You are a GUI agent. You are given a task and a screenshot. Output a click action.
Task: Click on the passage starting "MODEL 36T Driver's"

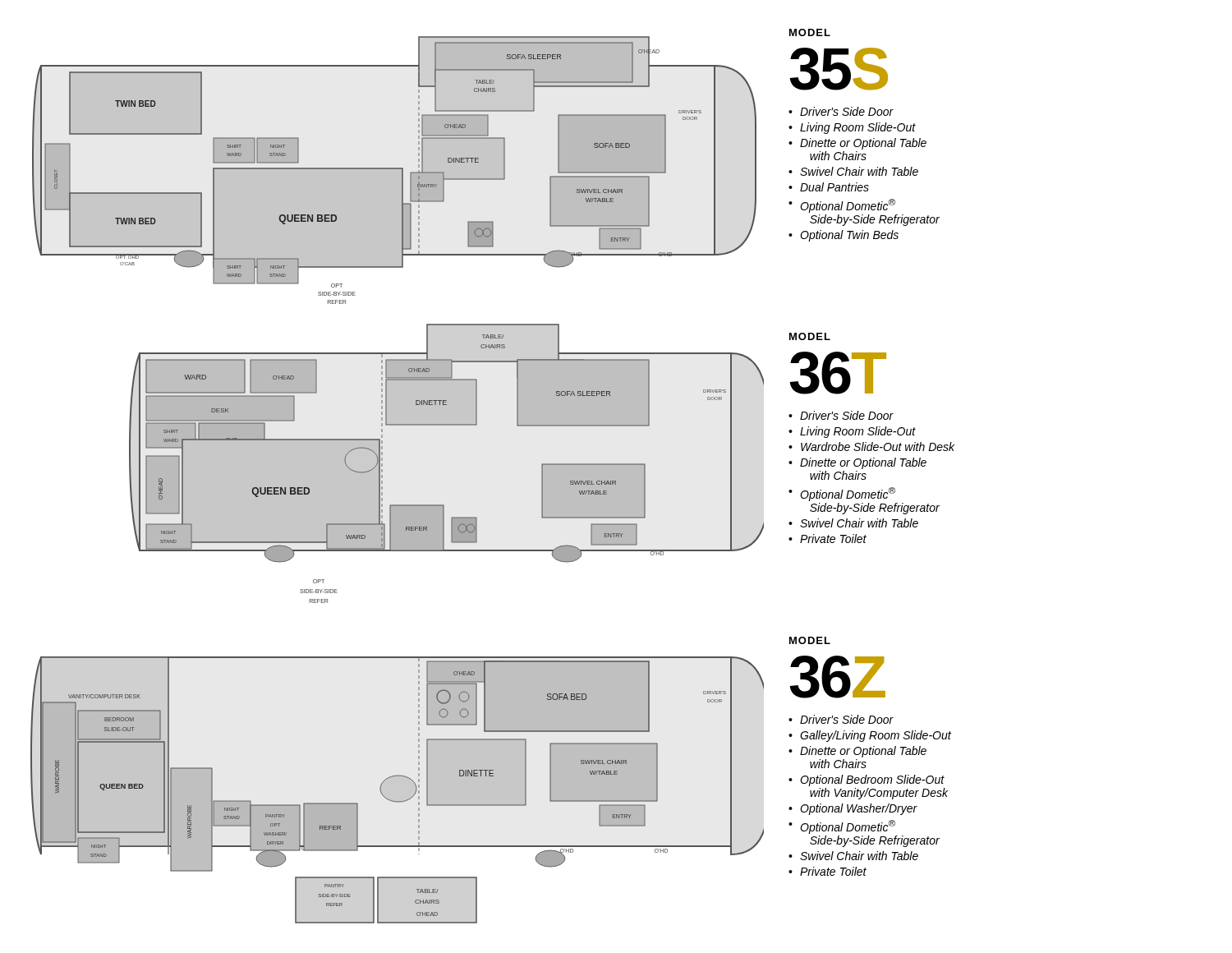coord(810,336)
